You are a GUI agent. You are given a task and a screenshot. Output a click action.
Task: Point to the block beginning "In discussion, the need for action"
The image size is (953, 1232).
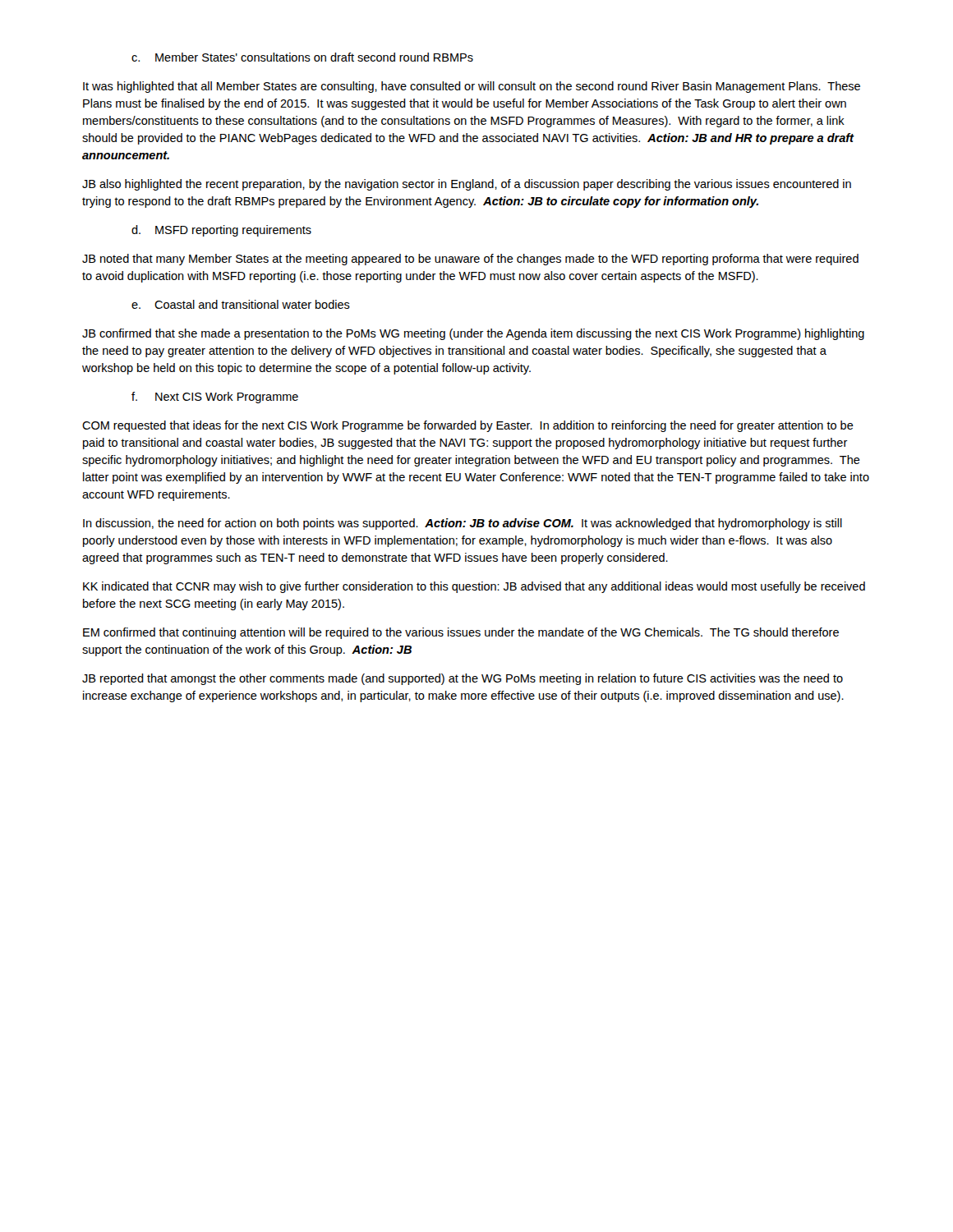(x=462, y=541)
